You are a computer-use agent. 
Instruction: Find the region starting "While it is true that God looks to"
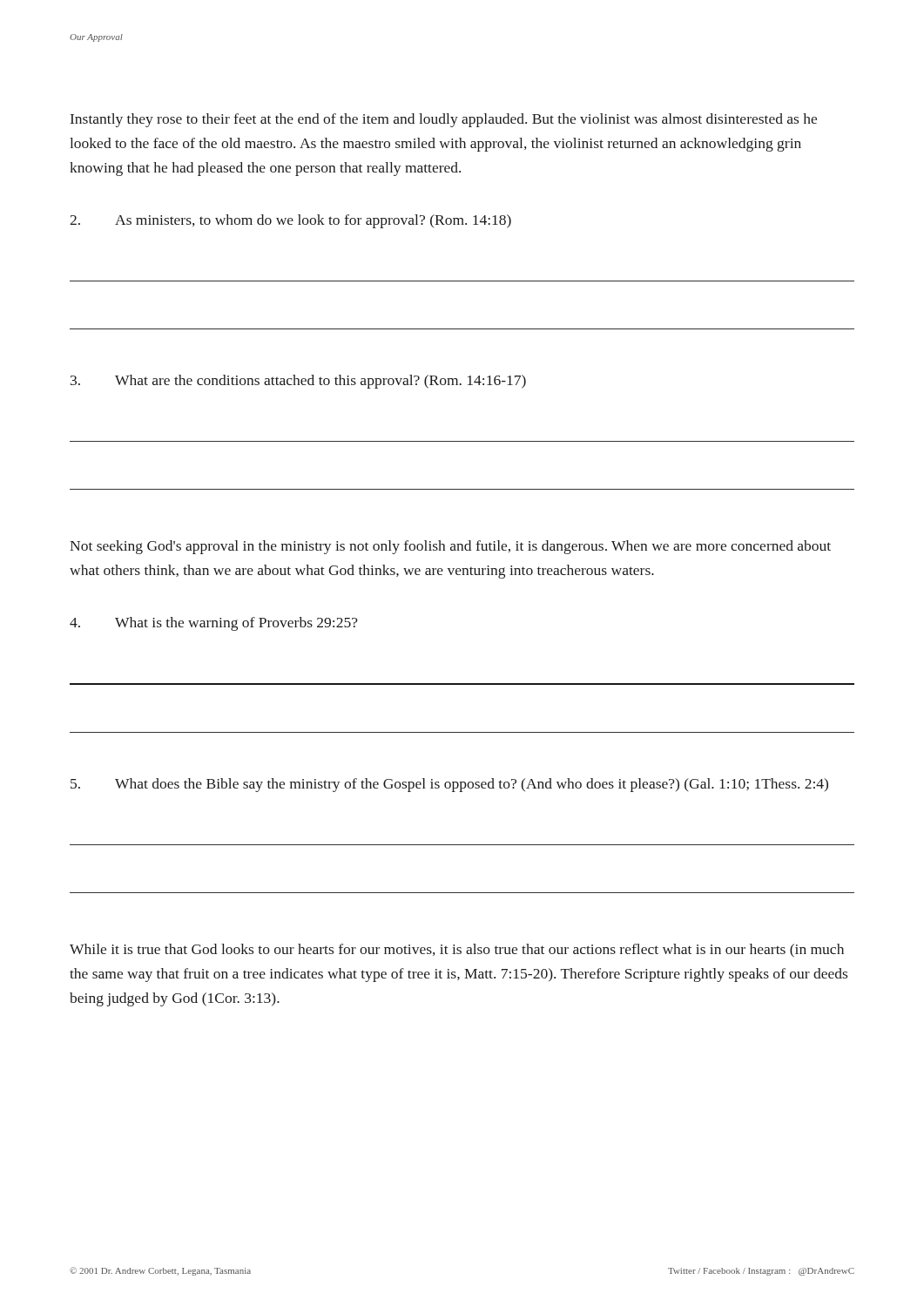point(459,973)
